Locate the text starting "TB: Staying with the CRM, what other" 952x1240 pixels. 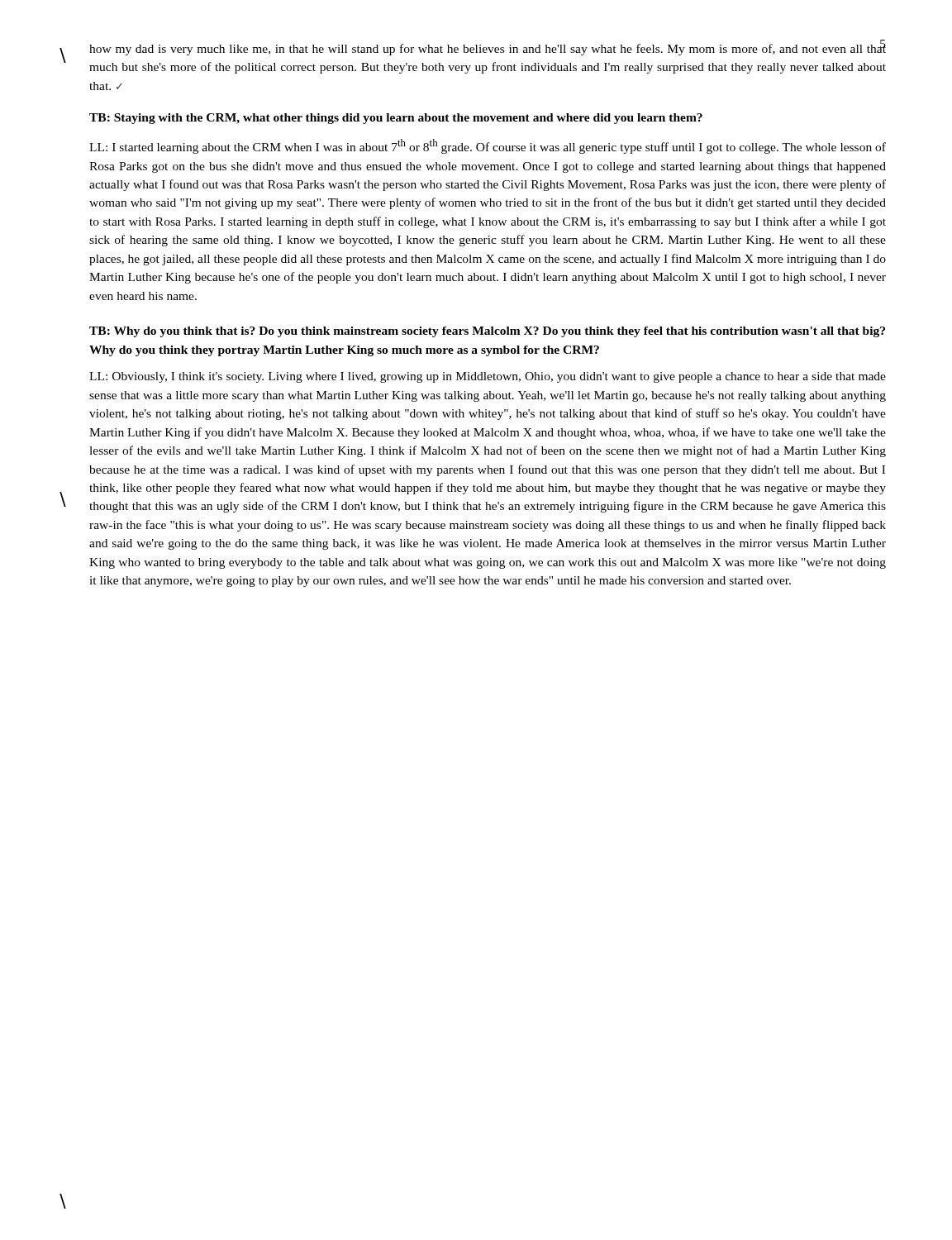pos(488,118)
